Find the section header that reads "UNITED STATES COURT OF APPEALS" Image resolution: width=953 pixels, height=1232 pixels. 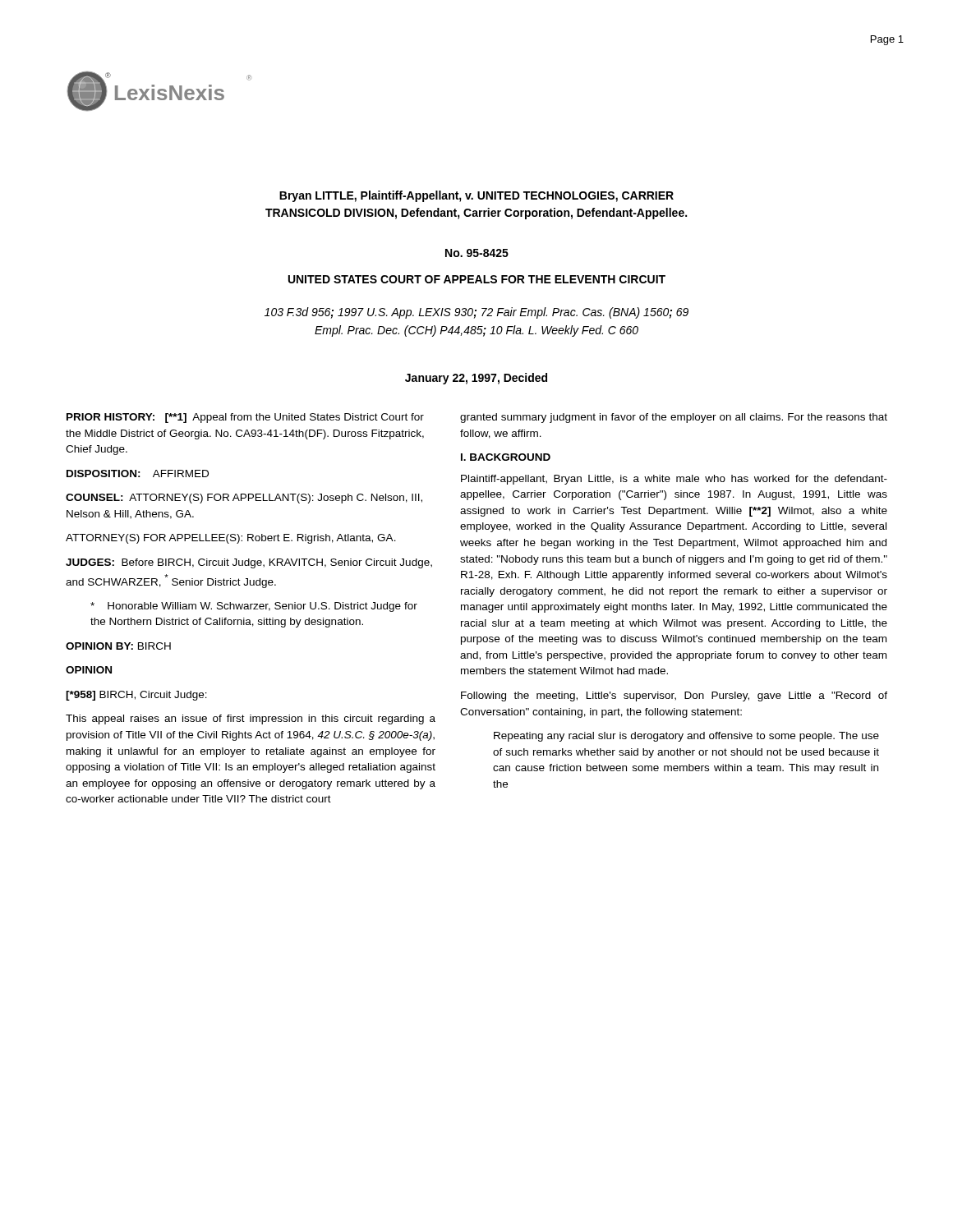476,279
